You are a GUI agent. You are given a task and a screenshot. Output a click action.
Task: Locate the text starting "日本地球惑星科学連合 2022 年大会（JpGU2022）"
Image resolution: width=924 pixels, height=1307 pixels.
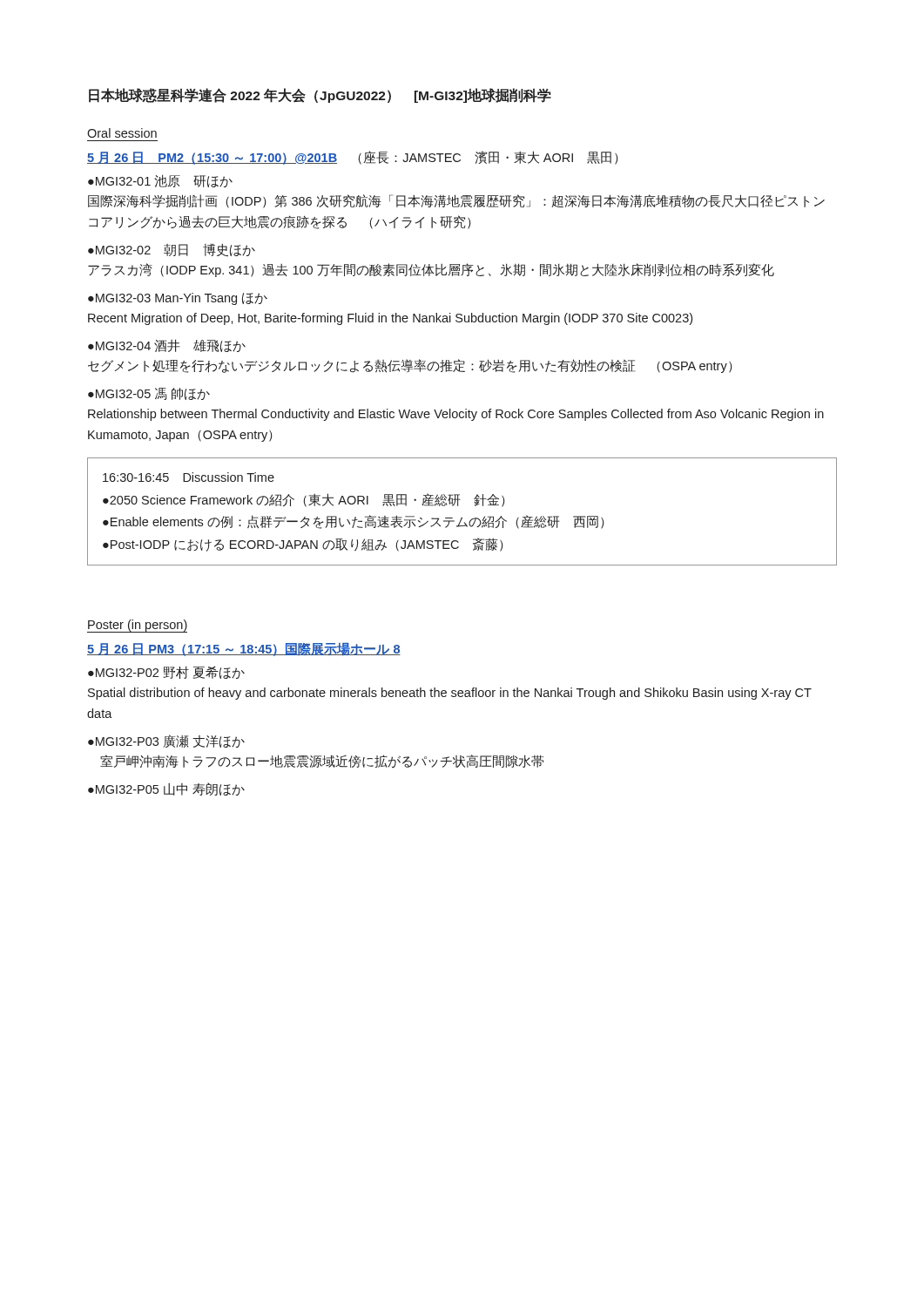click(x=319, y=95)
